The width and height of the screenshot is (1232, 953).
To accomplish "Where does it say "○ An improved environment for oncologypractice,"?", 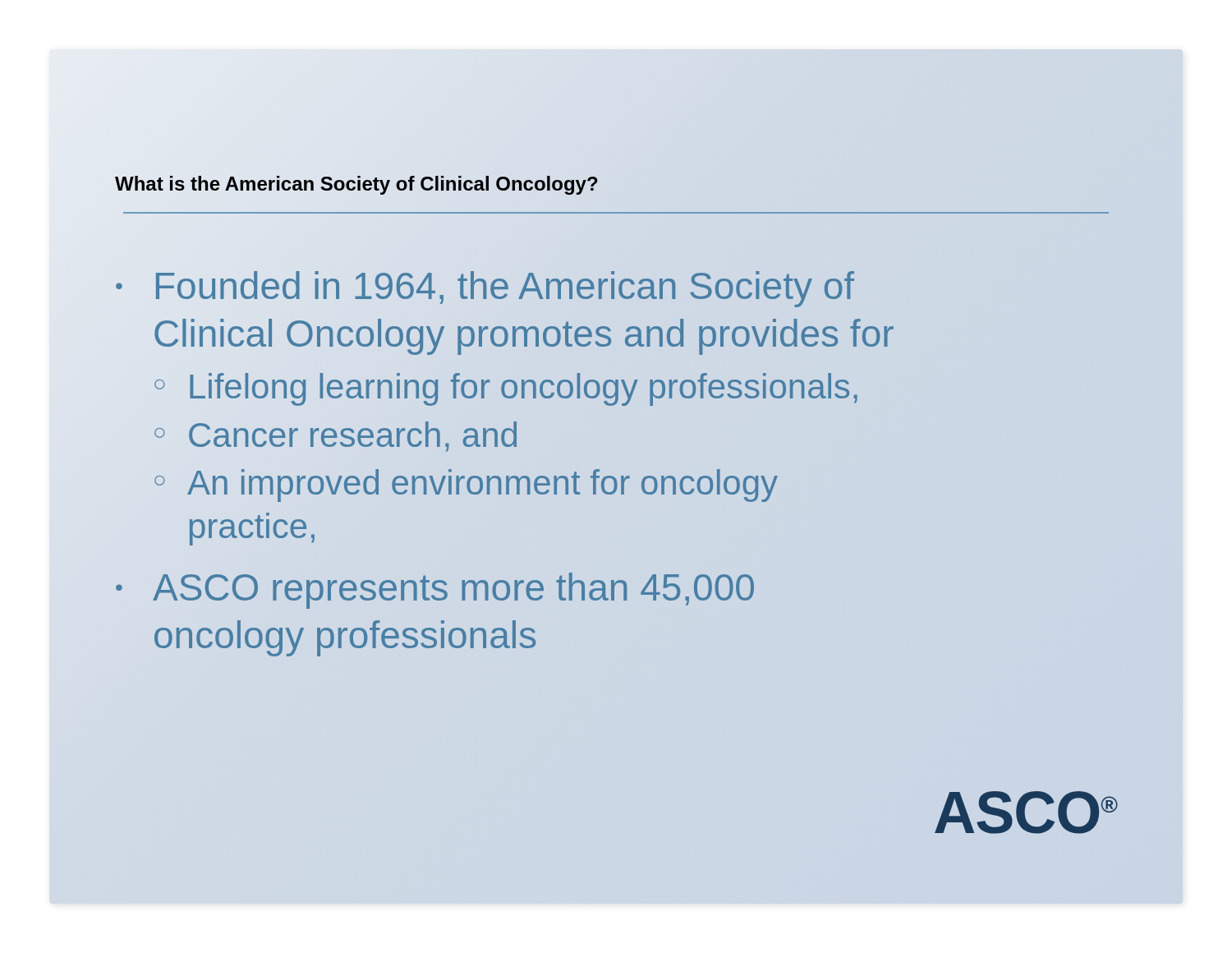I will (639, 505).
